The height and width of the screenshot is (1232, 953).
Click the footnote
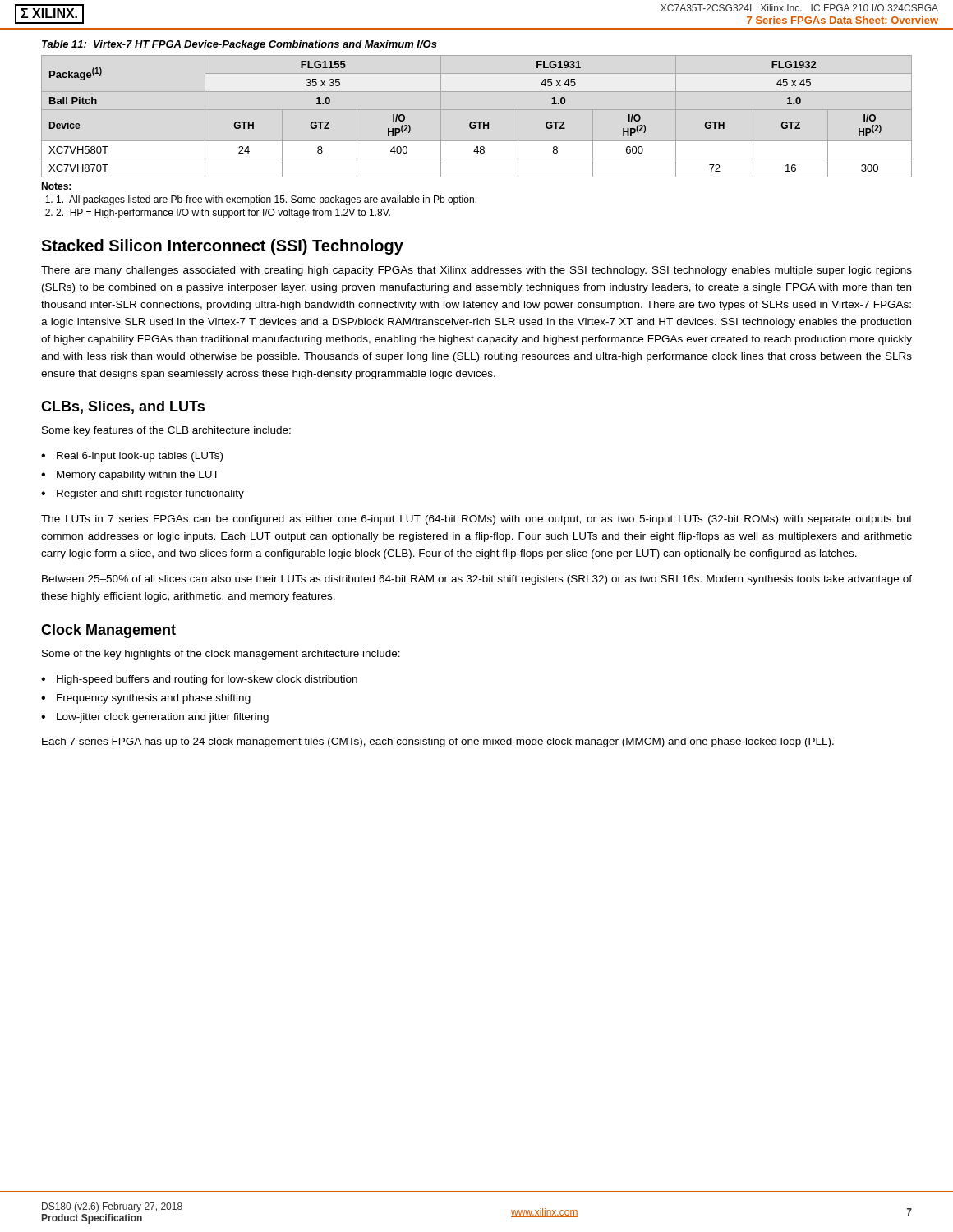pyautogui.click(x=476, y=200)
